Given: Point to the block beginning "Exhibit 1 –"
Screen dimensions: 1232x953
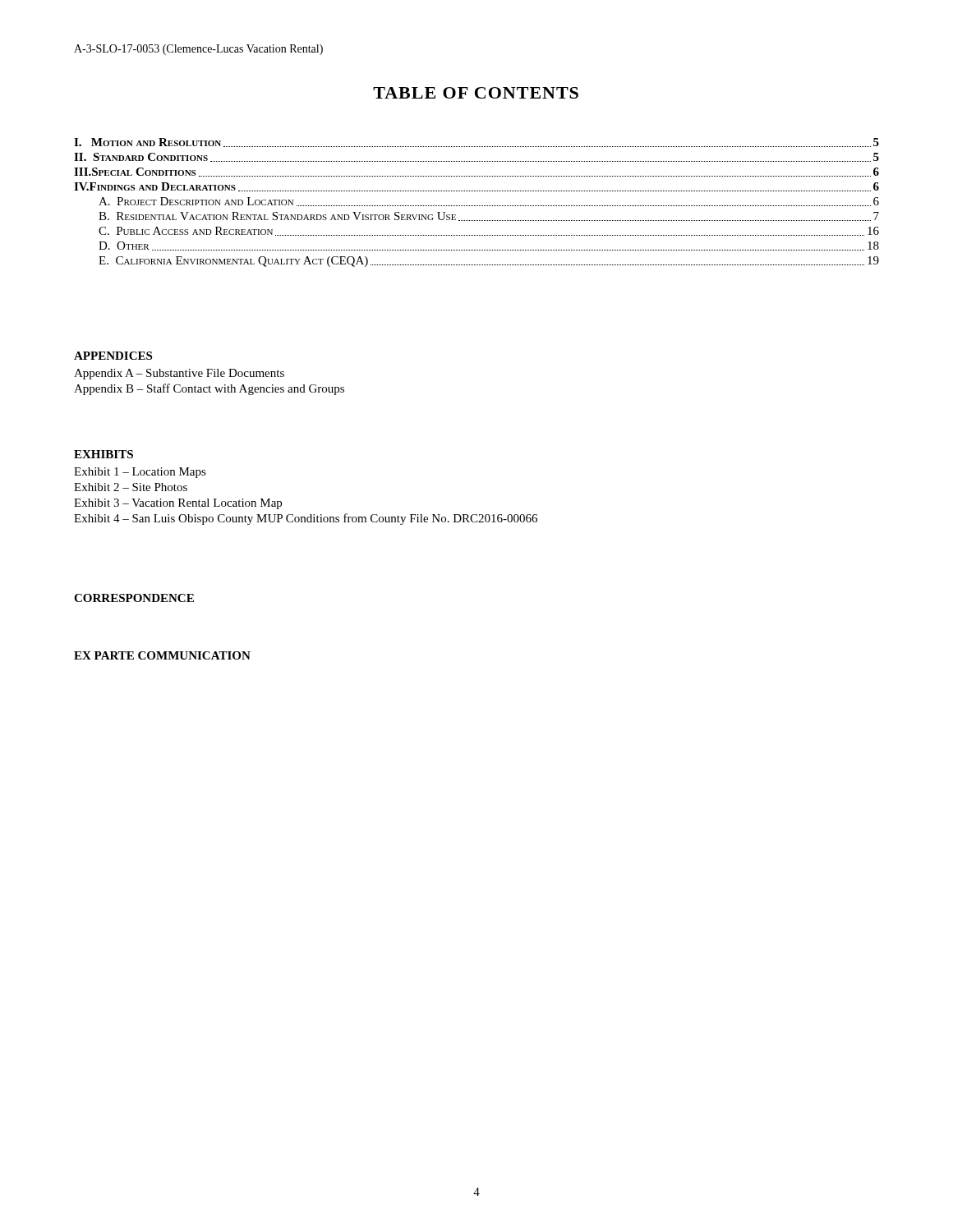Looking at the screenshot, I should point(140,471).
